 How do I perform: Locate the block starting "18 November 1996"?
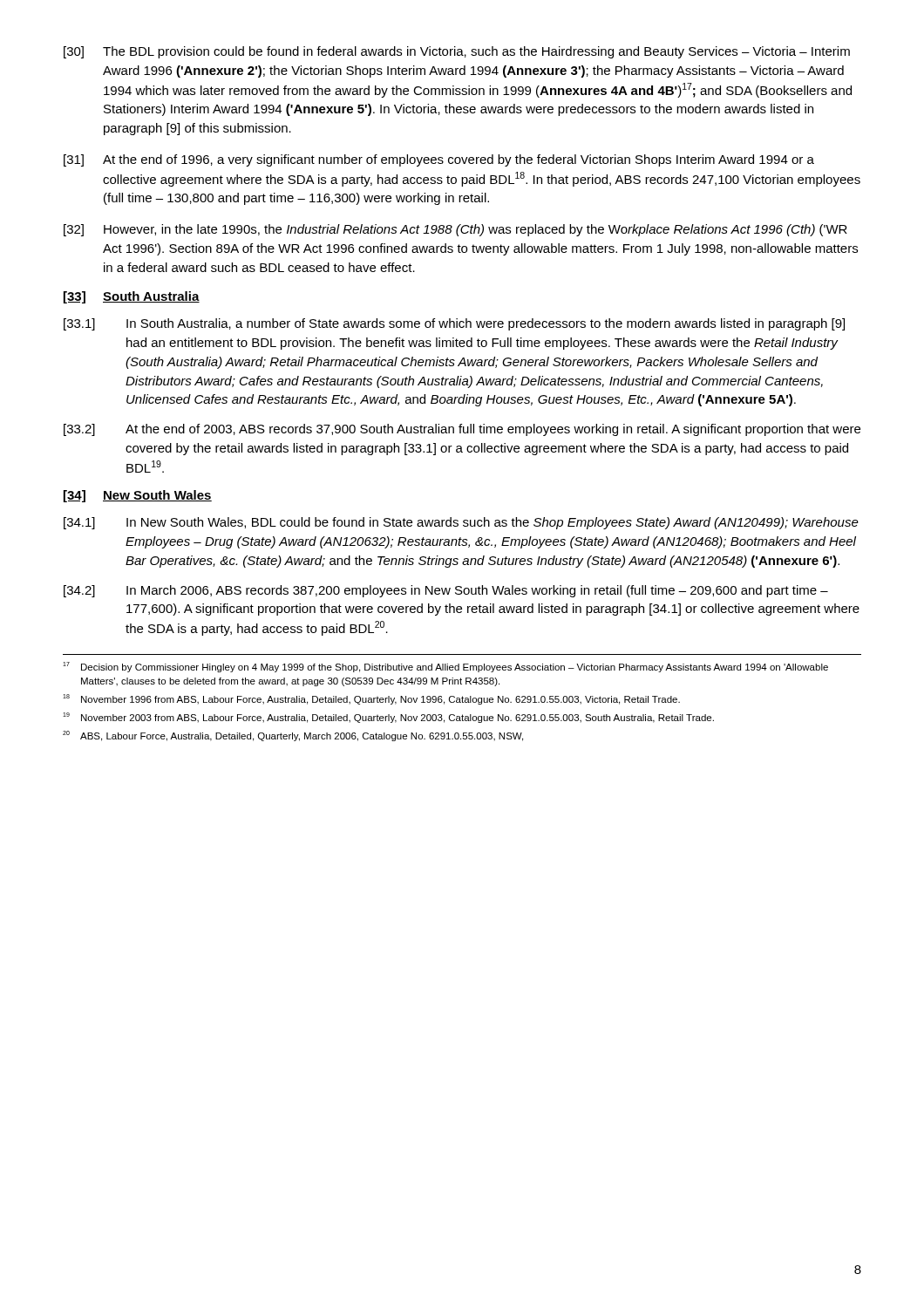462,699
